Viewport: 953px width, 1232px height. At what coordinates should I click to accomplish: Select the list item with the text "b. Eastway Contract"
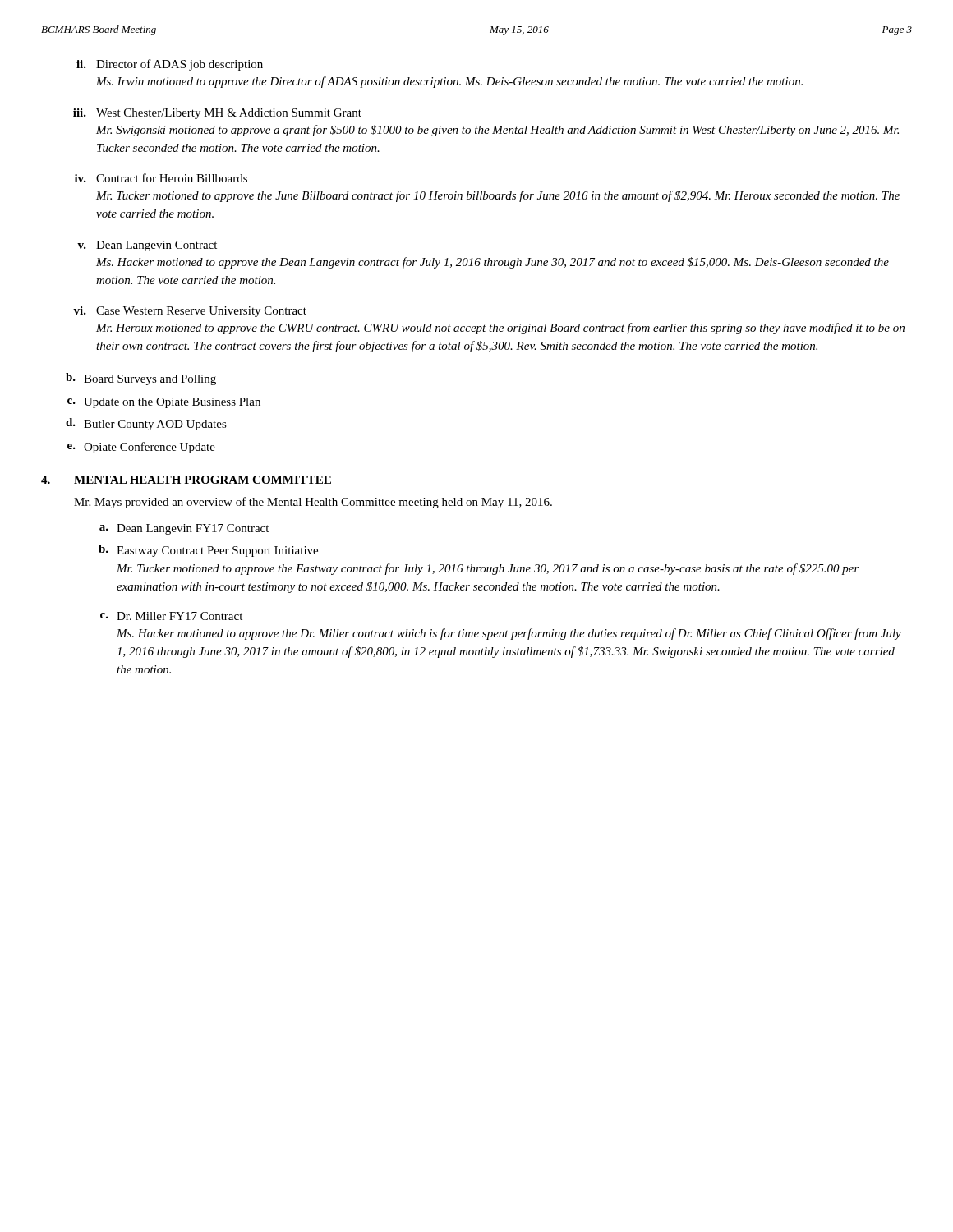pos(493,569)
